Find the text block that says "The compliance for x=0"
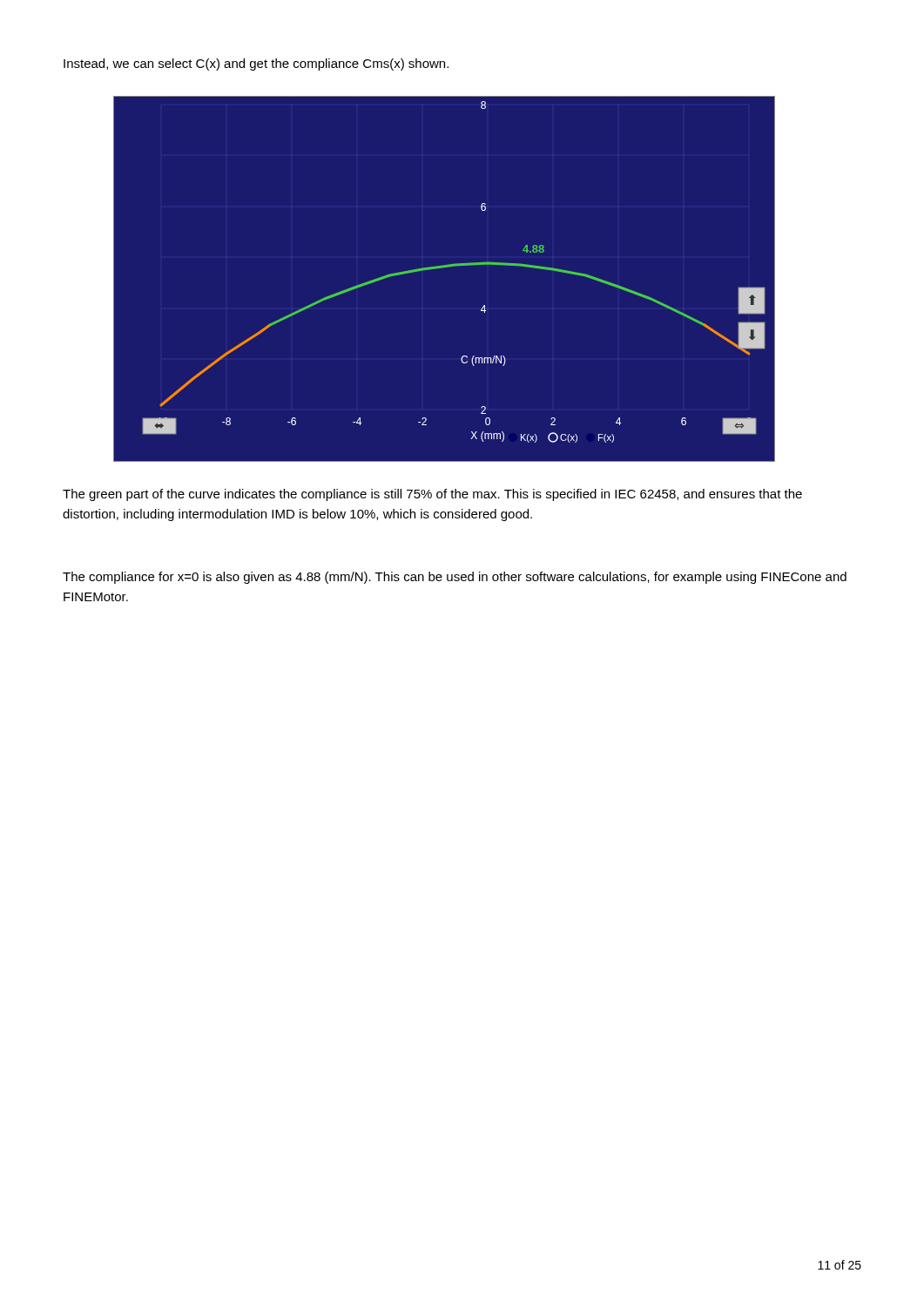Screen dimensions: 1307x924 click(455, 587)
